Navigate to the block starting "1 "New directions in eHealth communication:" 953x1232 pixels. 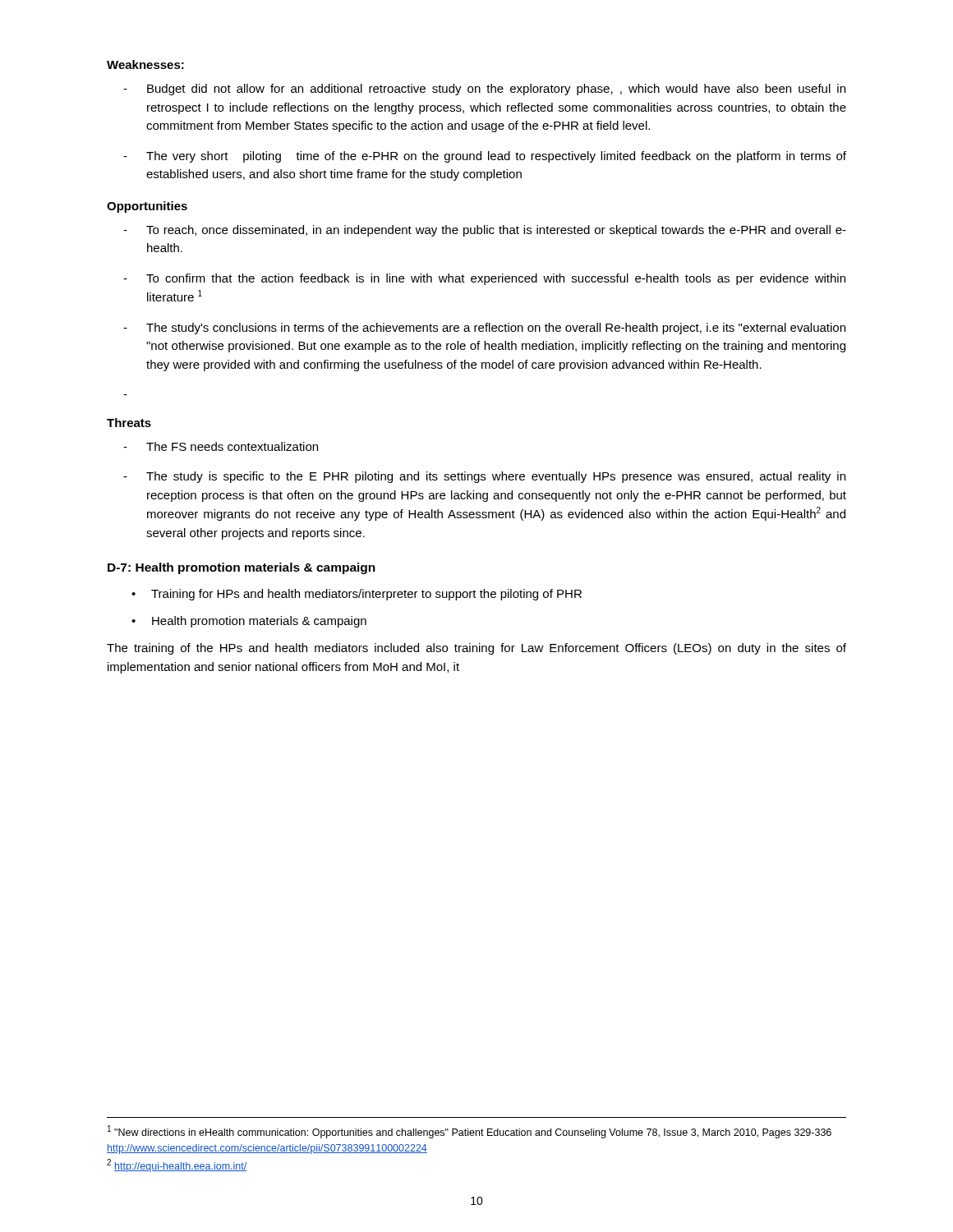(x=470, y=1132)
